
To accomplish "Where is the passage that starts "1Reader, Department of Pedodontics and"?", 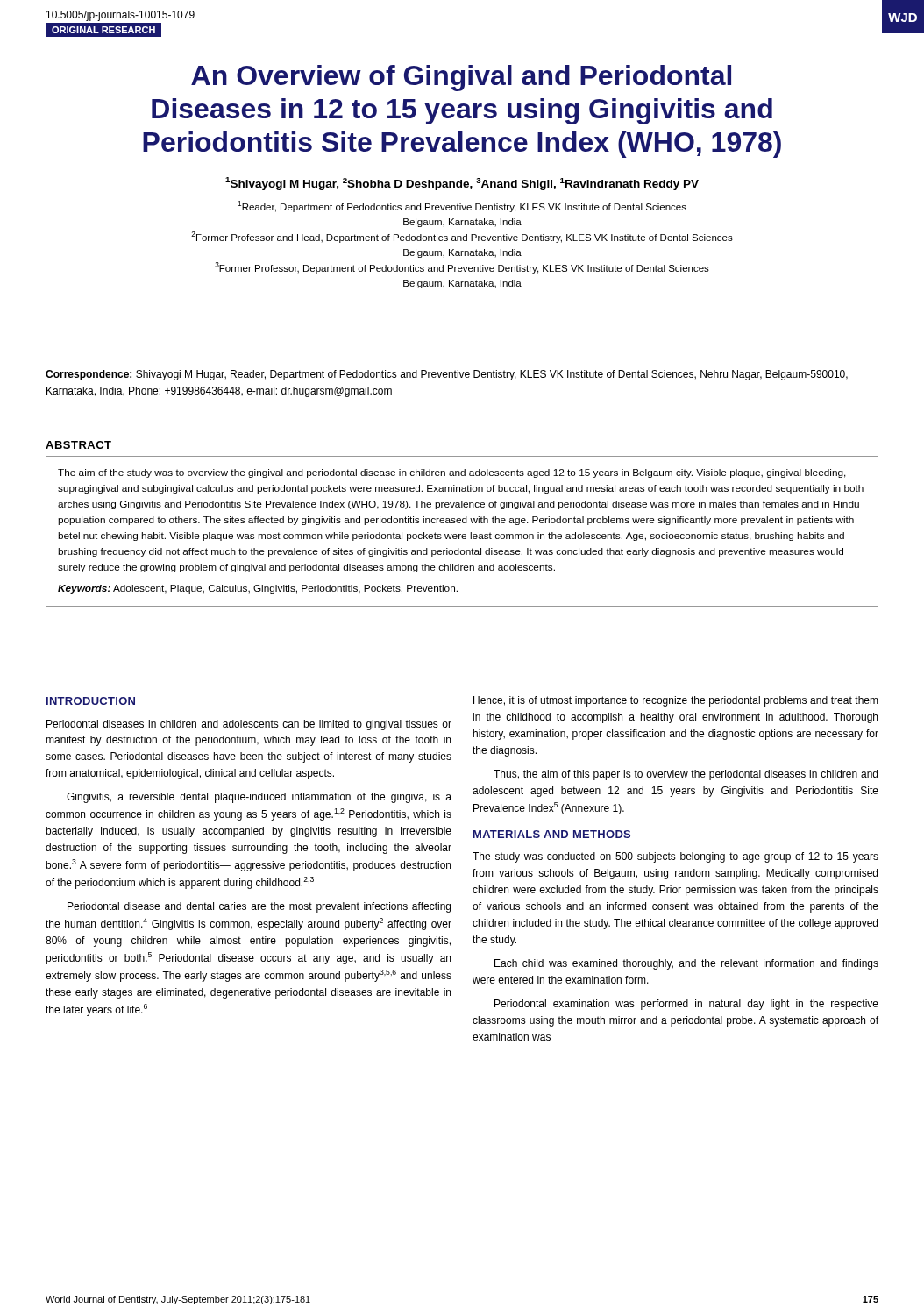I will (462, 244).
